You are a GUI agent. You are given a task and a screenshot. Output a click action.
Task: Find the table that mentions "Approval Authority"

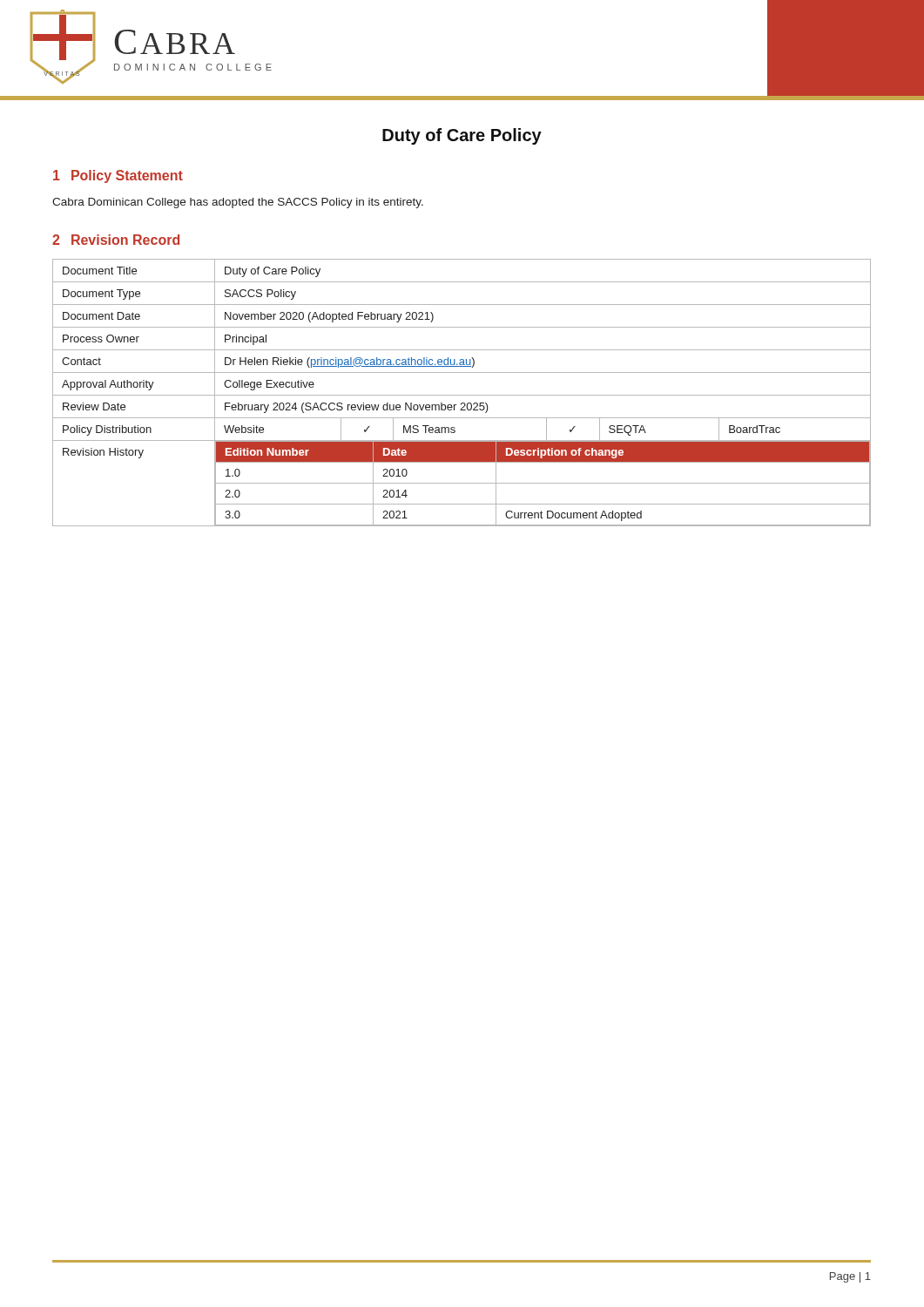click(462, 392)
